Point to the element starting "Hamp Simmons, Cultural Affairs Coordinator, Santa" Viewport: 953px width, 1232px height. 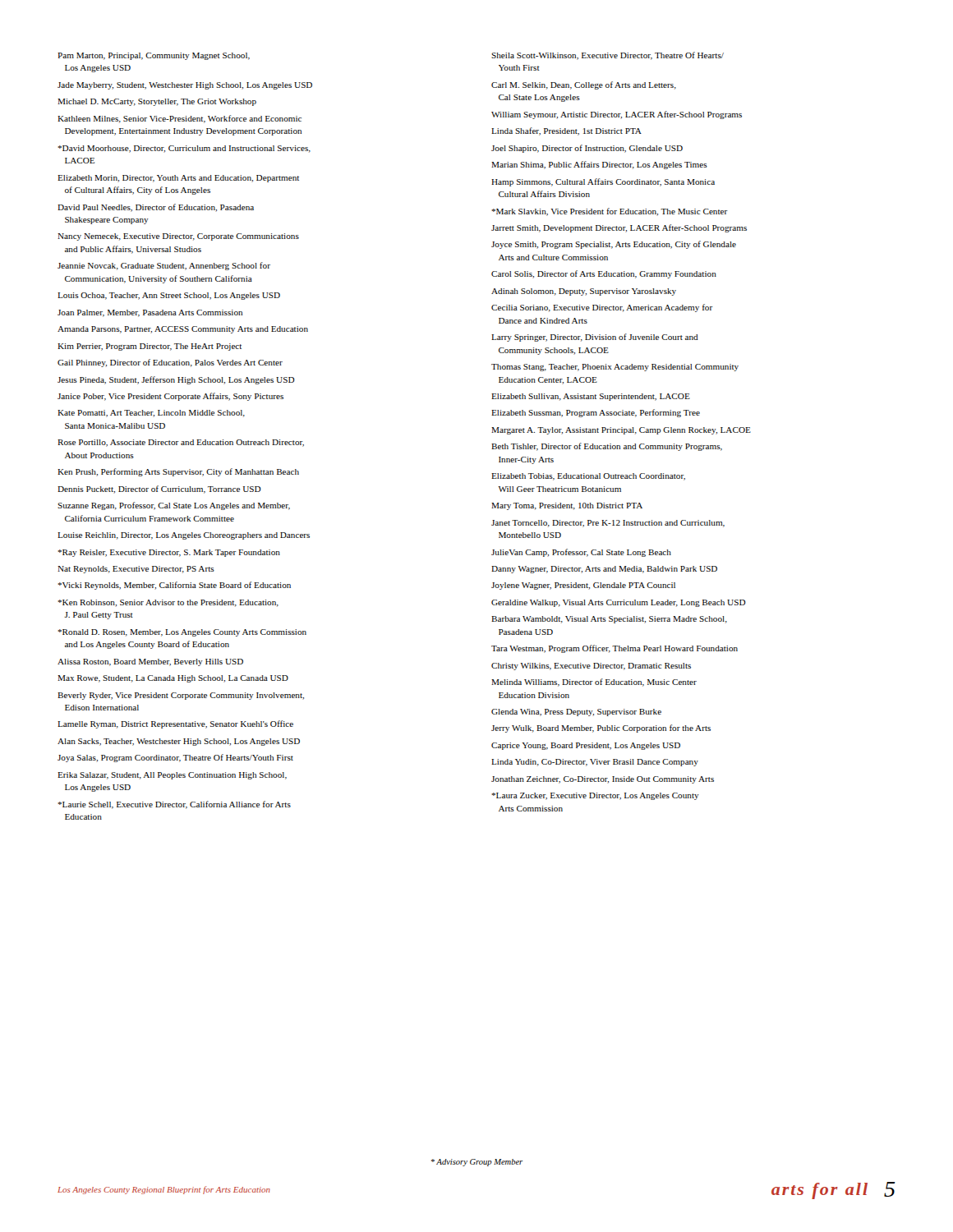coord(603,188)
